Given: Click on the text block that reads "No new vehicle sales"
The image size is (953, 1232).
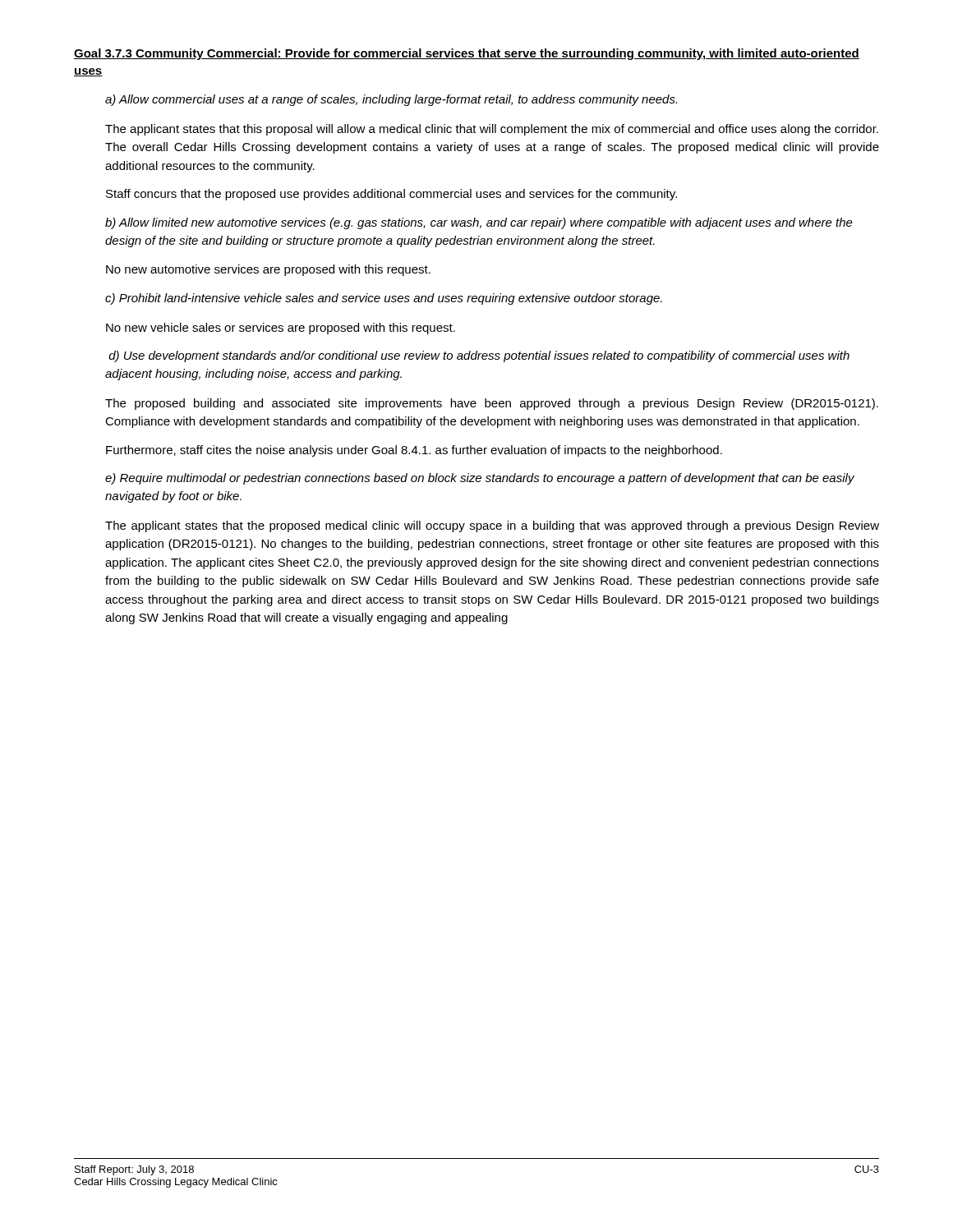Looking at the screenshot, I should [280, 327].
